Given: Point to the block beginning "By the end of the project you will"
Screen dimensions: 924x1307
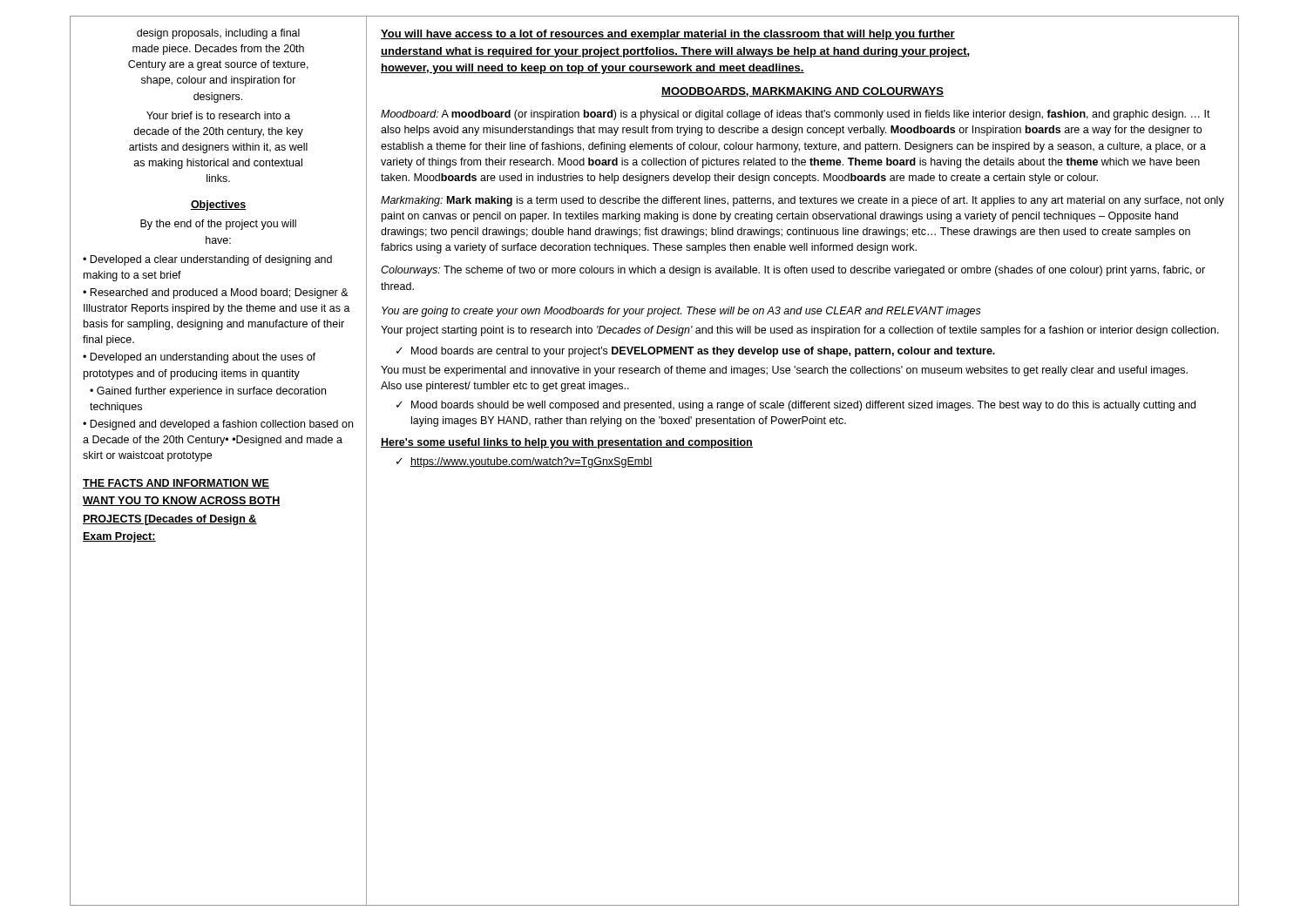Looking at the screenshot, I should [218, 232].
